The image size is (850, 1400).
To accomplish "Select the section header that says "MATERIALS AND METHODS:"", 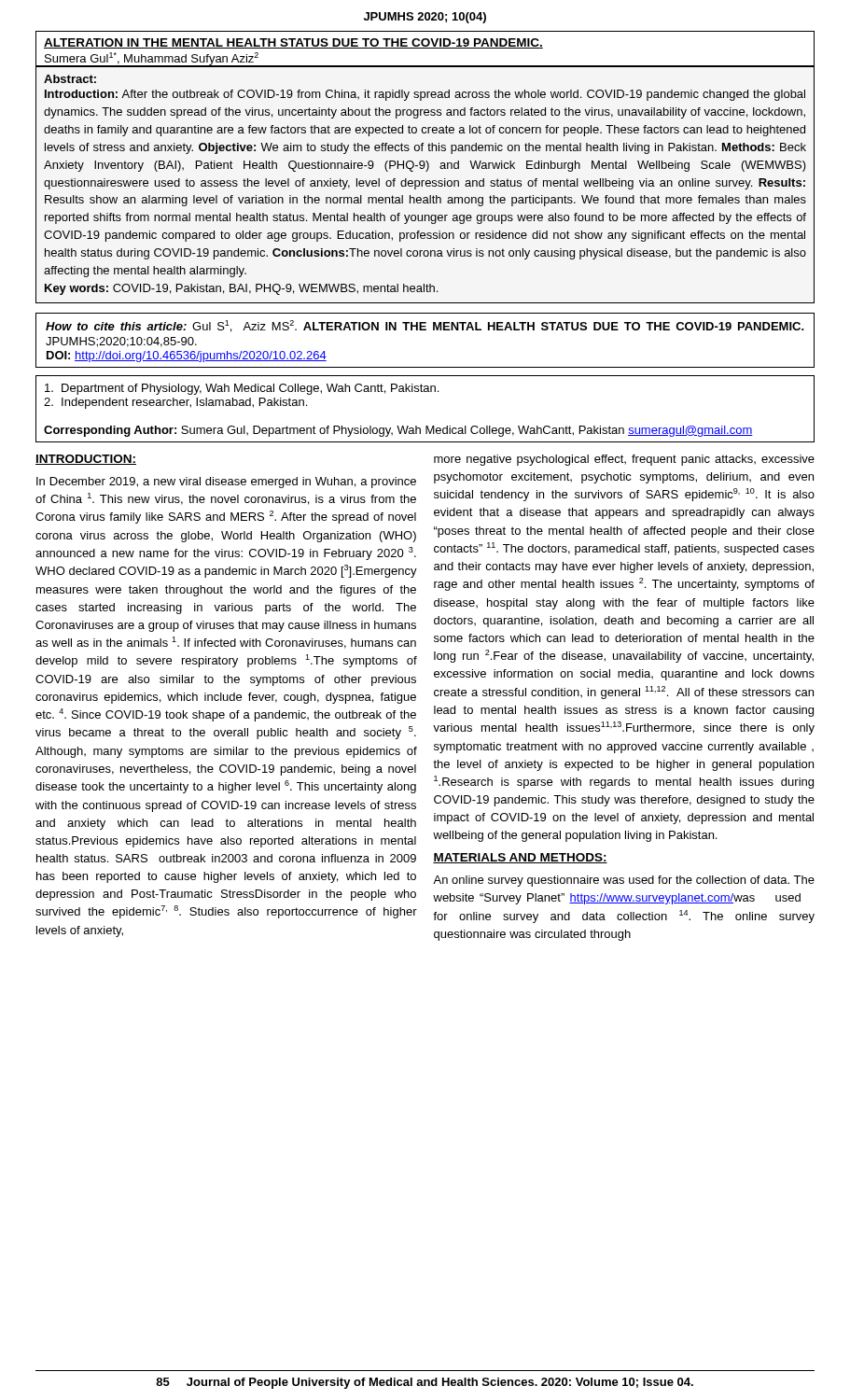I will point(520,858).
